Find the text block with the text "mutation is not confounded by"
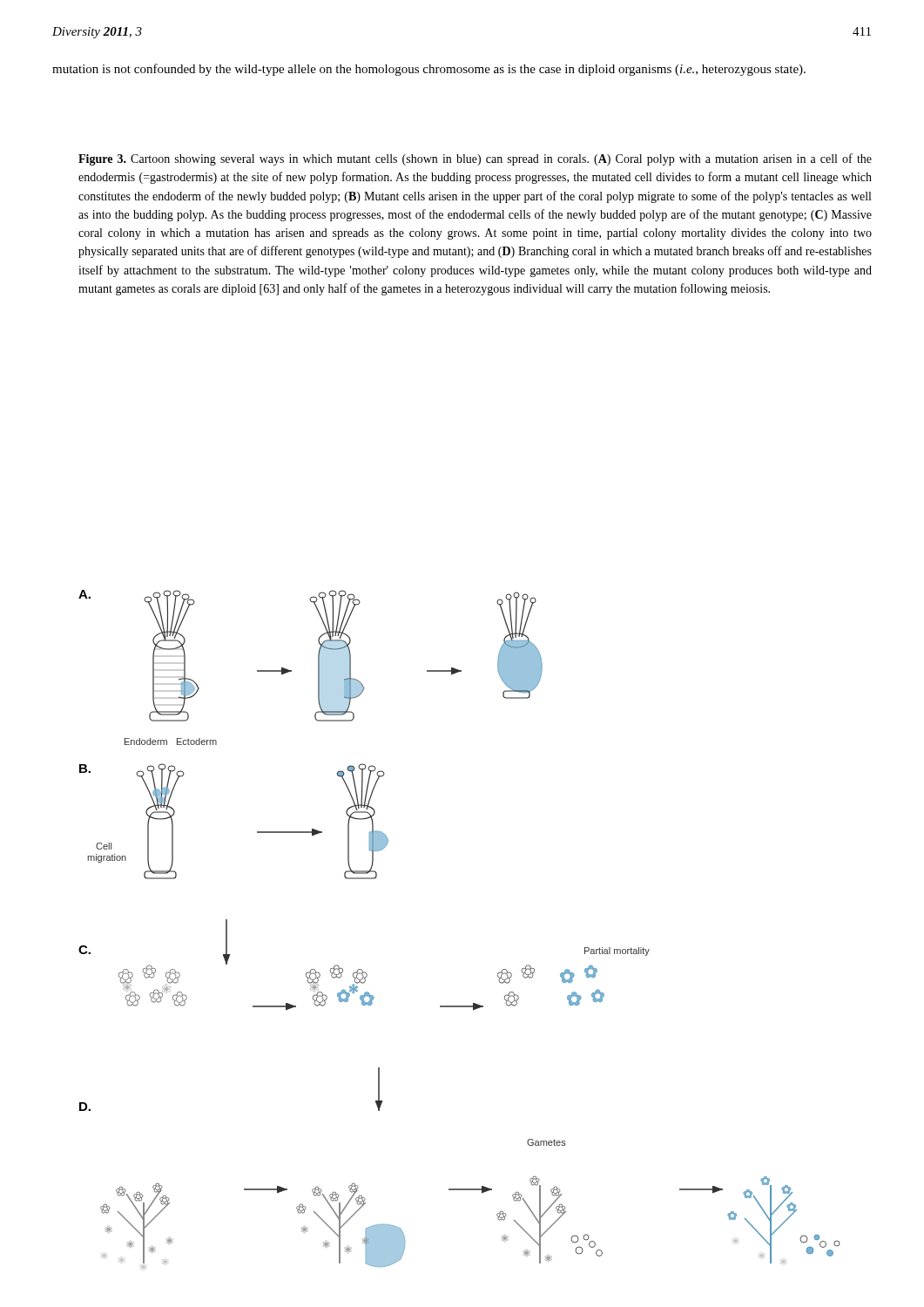The height and width of the screenshot is (1307, 924). tap(429, 69)
